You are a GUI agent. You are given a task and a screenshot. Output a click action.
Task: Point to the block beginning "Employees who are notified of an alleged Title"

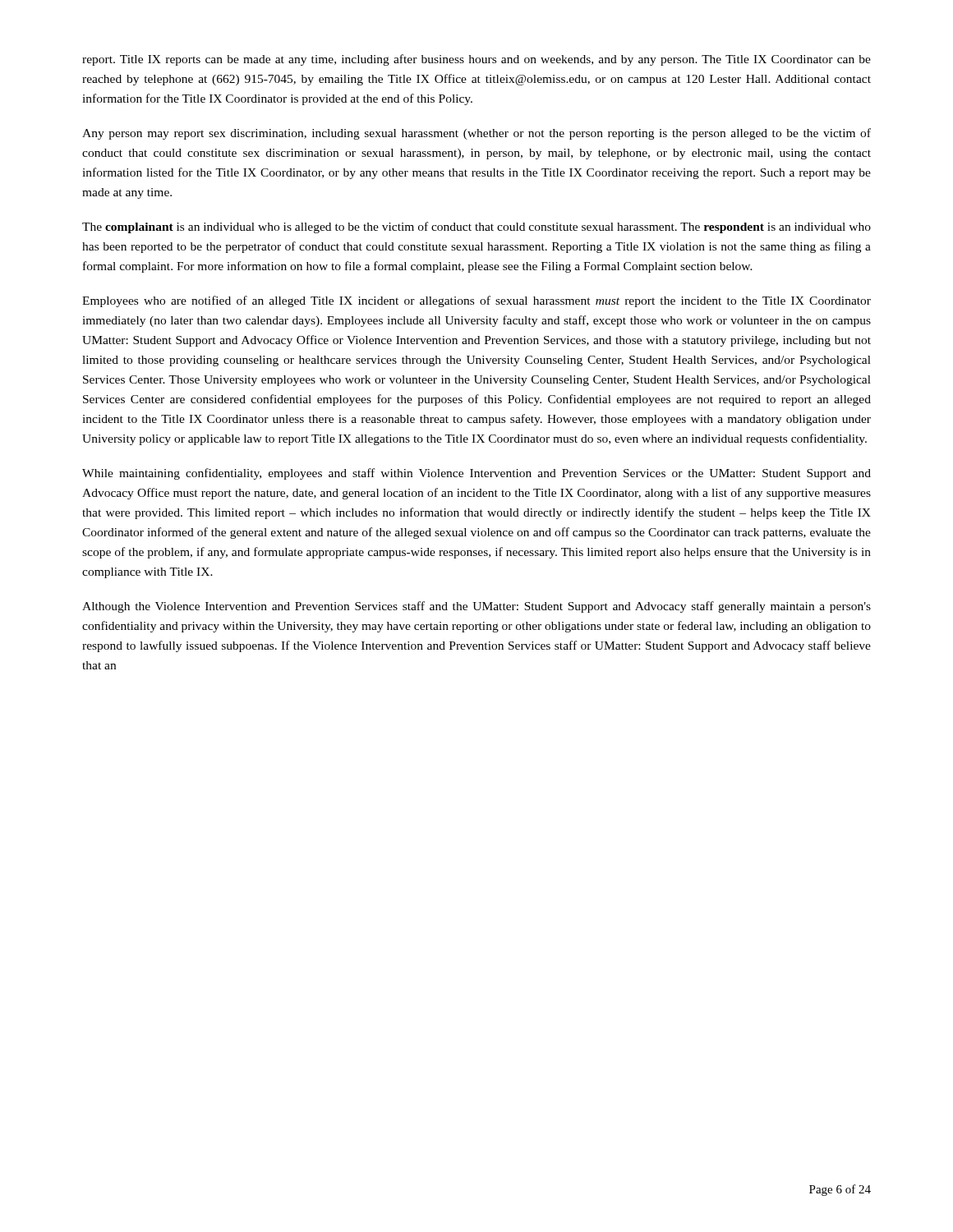pyautogui.click(x=476, y=369)
